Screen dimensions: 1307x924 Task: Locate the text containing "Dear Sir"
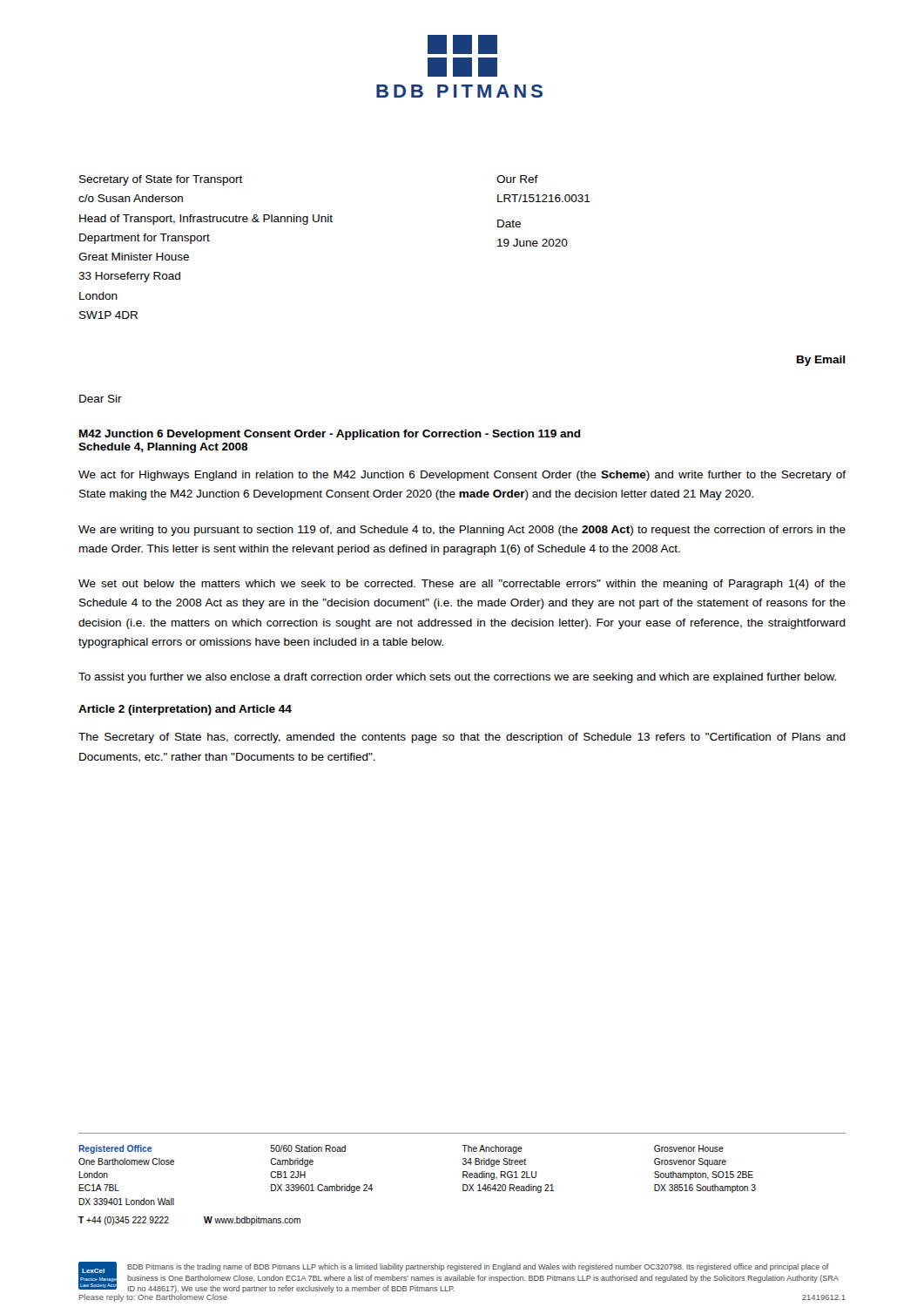click(100, 399)
